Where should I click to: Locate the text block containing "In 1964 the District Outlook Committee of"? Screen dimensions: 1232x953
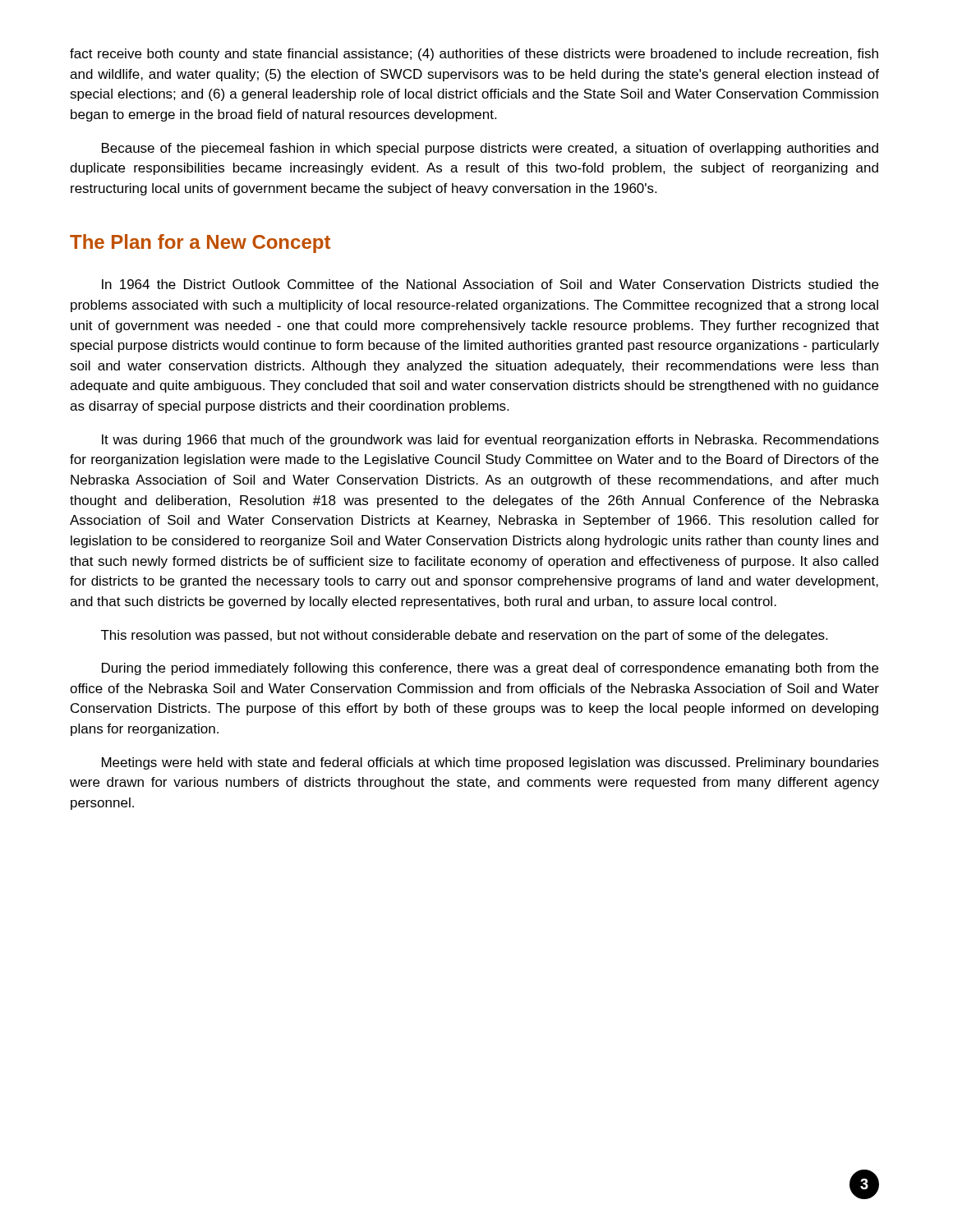coord(474,346)
